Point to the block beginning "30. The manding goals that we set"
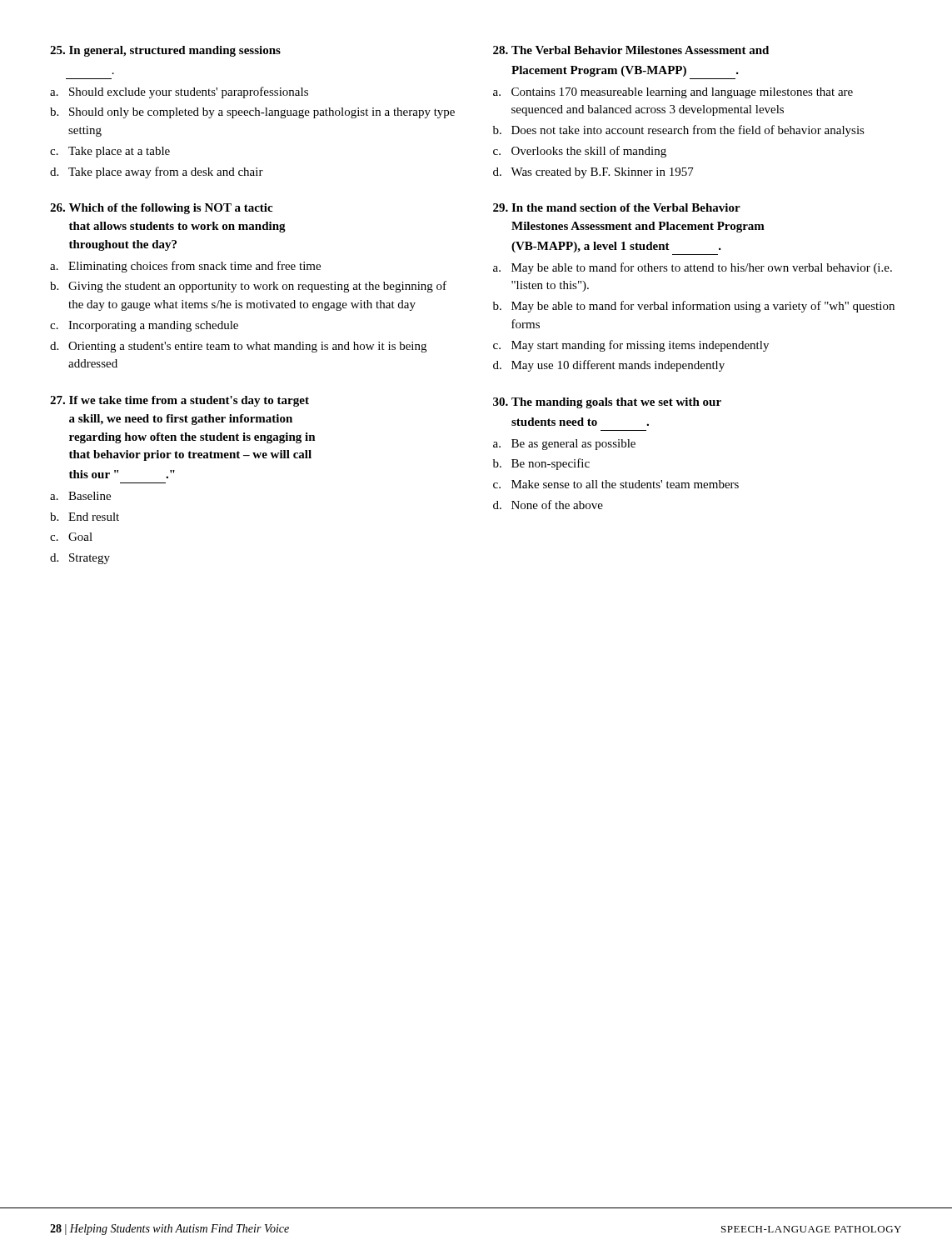This screenshot has height=1250, width=952. tap(607, 403)
